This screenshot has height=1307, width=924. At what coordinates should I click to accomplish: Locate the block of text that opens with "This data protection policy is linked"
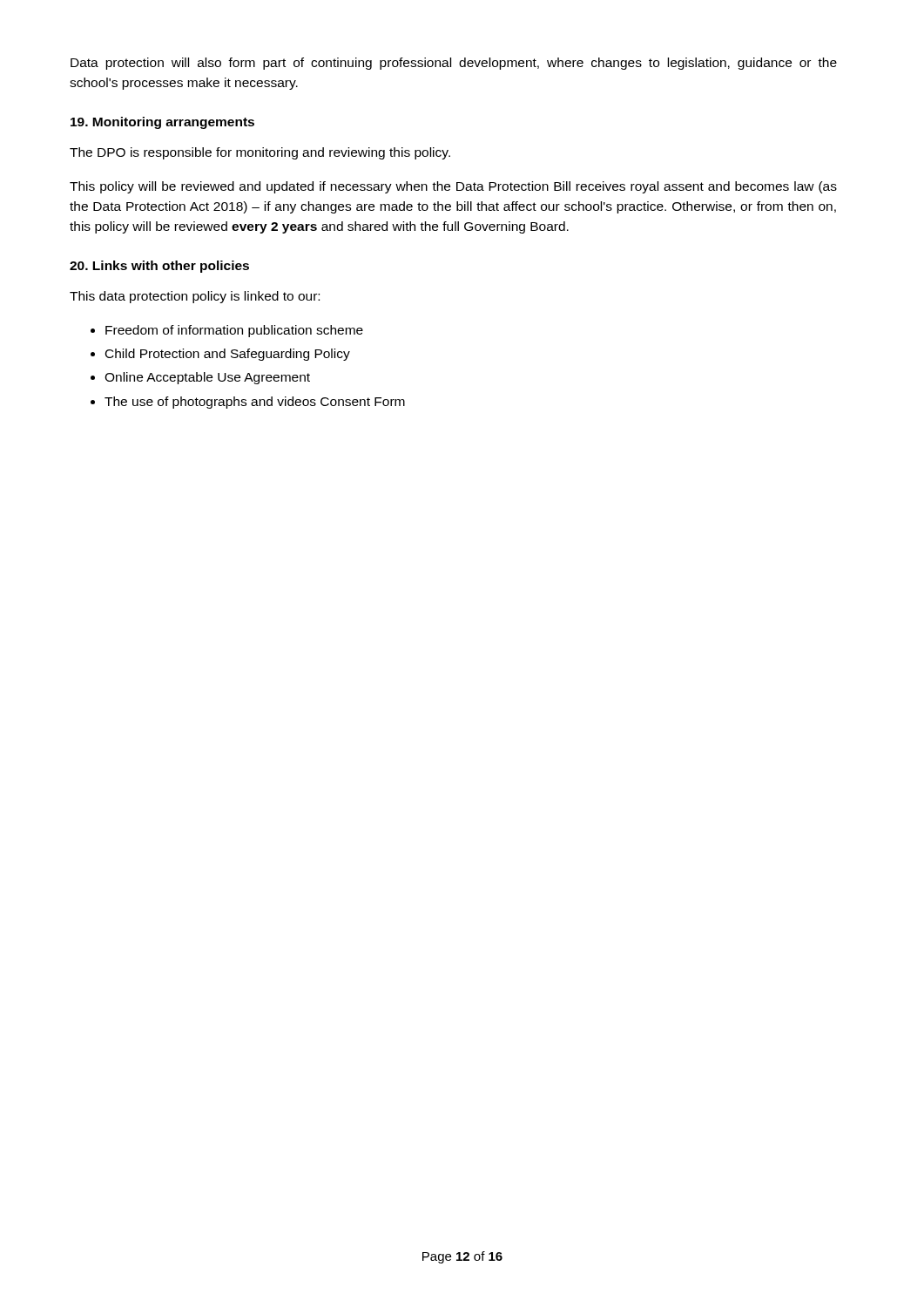tap(195, 295)
